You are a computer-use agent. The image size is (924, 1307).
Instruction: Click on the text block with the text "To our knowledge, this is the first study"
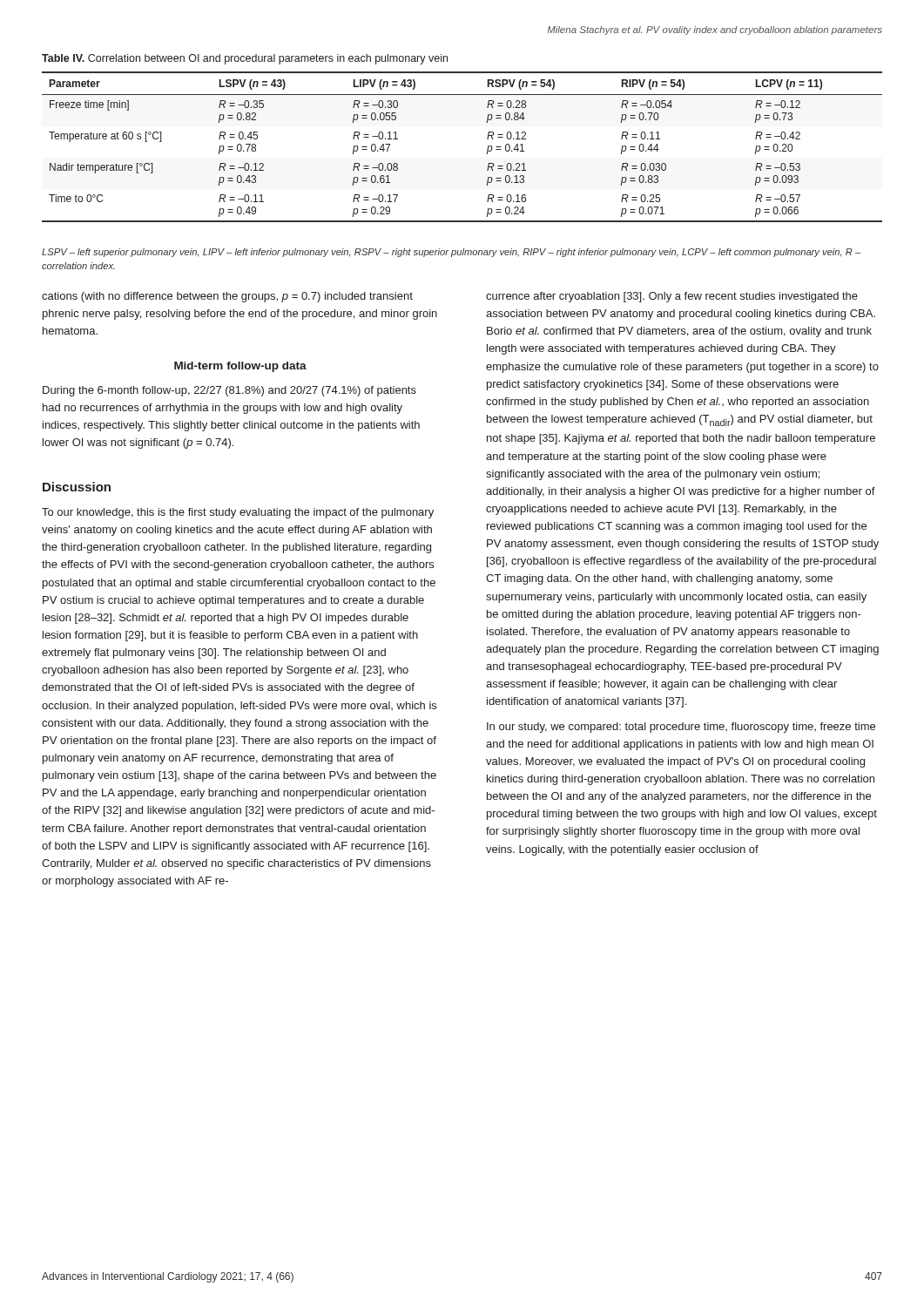pos(240,697)
